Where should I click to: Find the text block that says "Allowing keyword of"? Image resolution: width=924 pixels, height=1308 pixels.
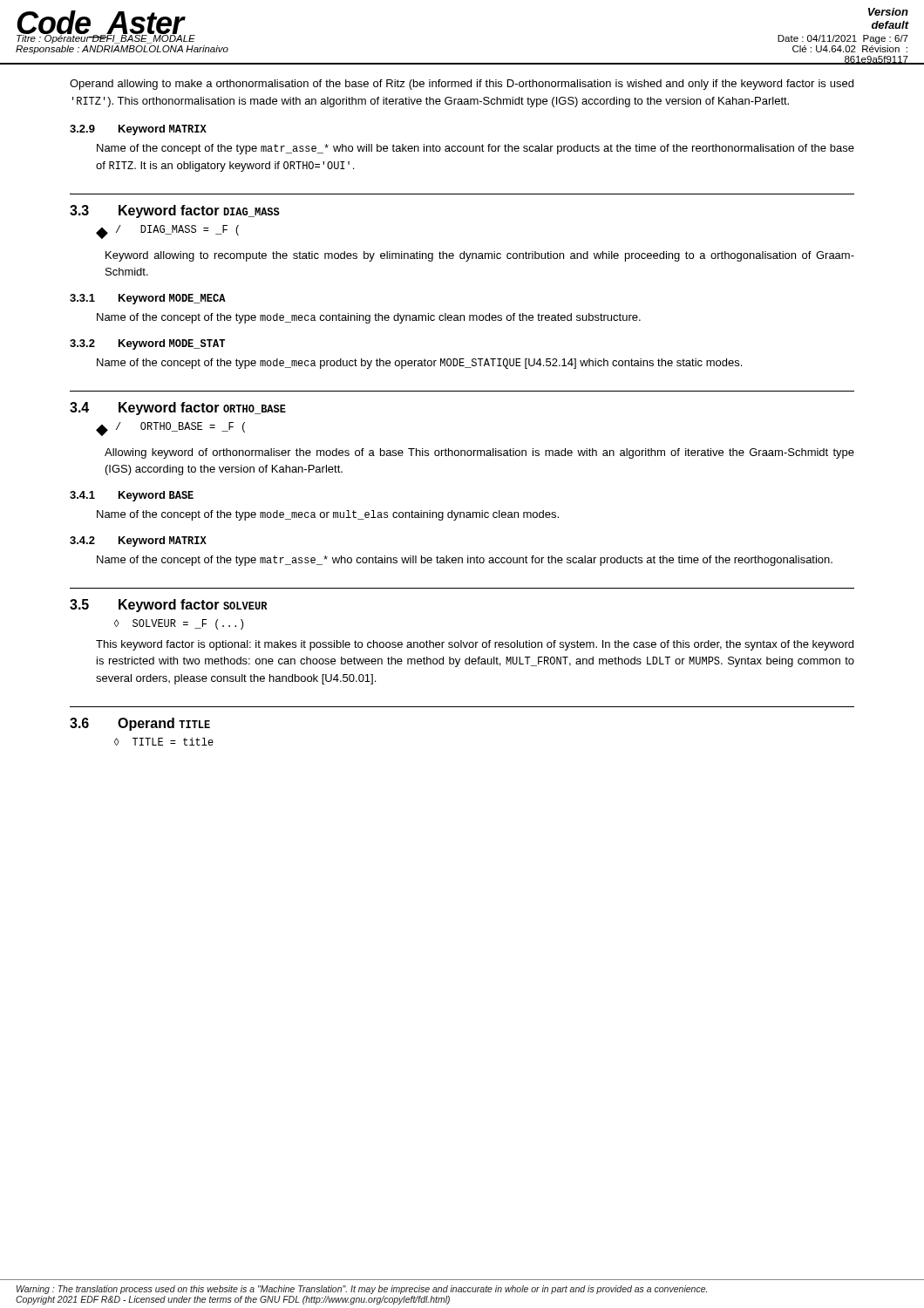coord(479,460)
